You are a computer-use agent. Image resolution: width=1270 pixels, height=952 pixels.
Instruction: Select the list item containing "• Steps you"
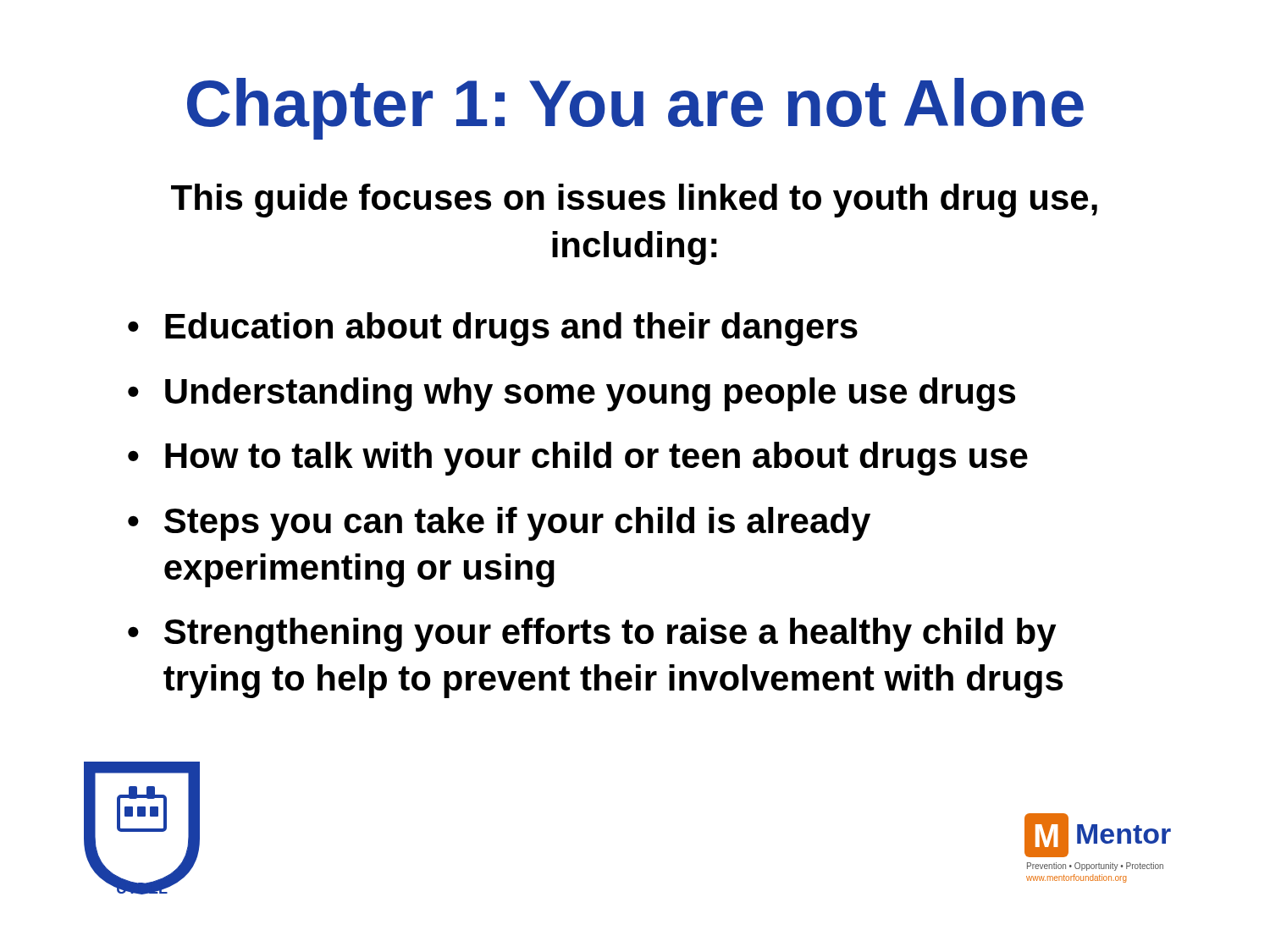pyautogui.click(x=499, y=545)
